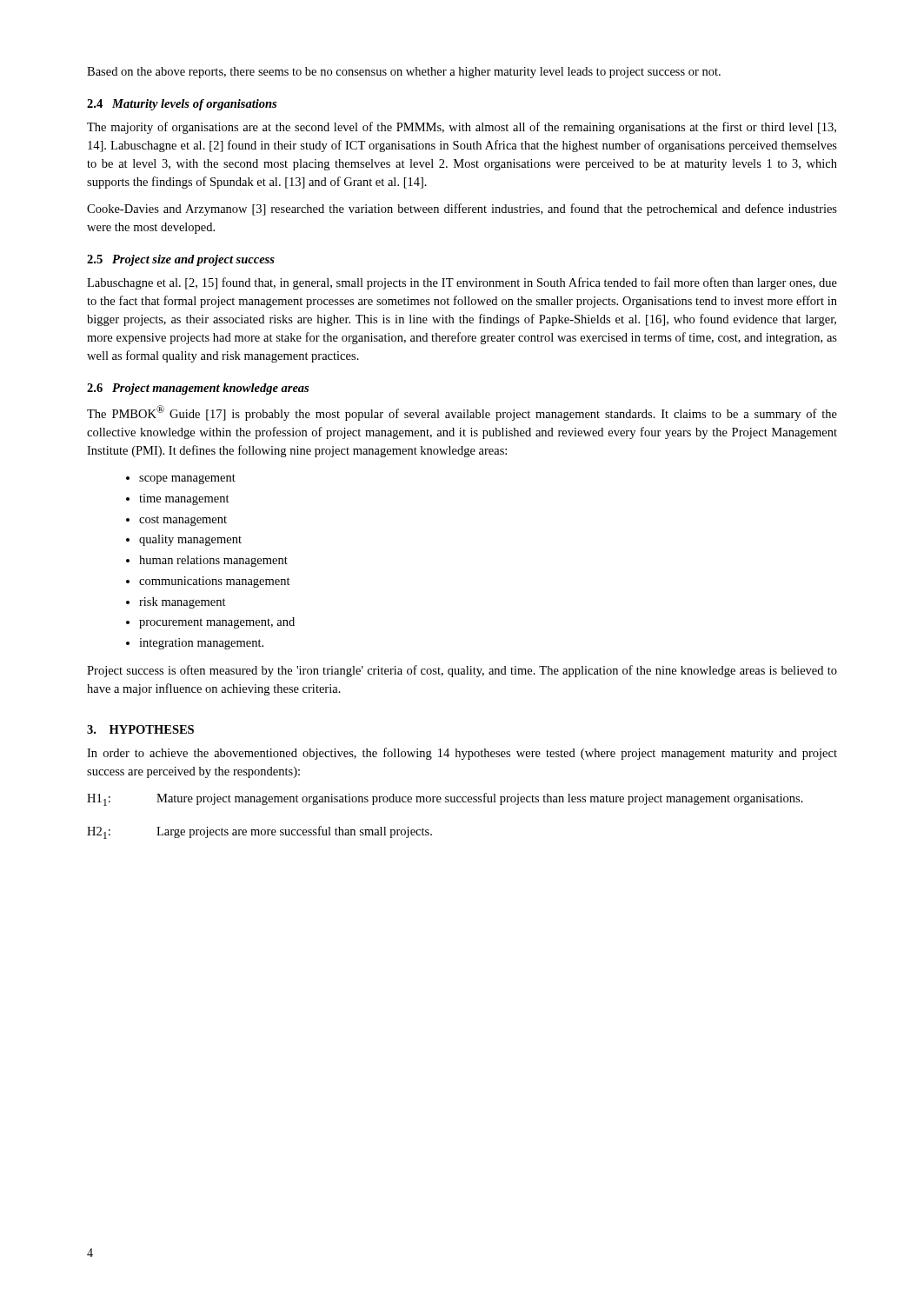Select the element starting "2.4 Maturity levels of organisations"

(x=182, y=103)
